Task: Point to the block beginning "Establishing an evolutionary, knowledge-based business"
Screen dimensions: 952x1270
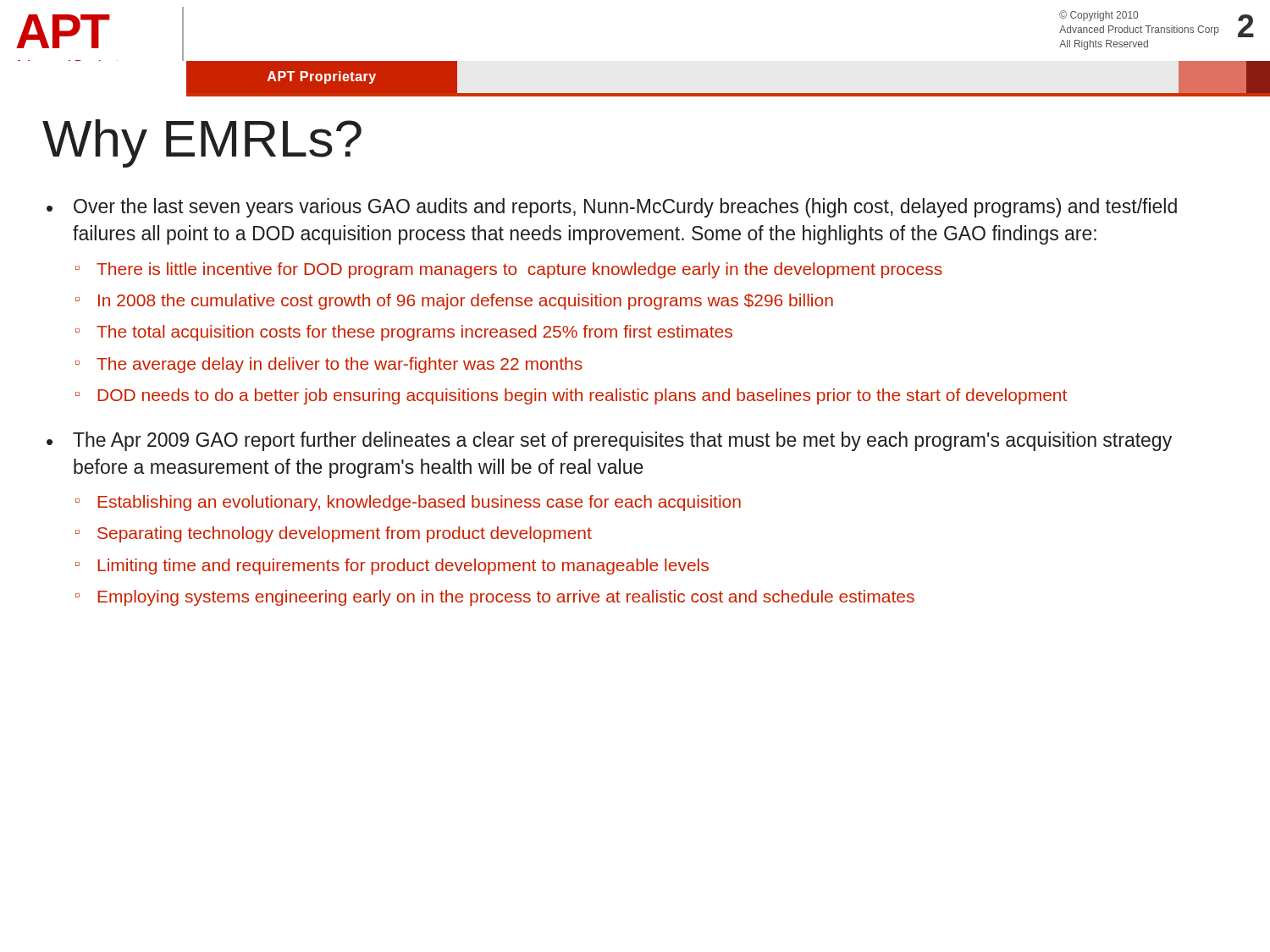Action: [419, 501]
